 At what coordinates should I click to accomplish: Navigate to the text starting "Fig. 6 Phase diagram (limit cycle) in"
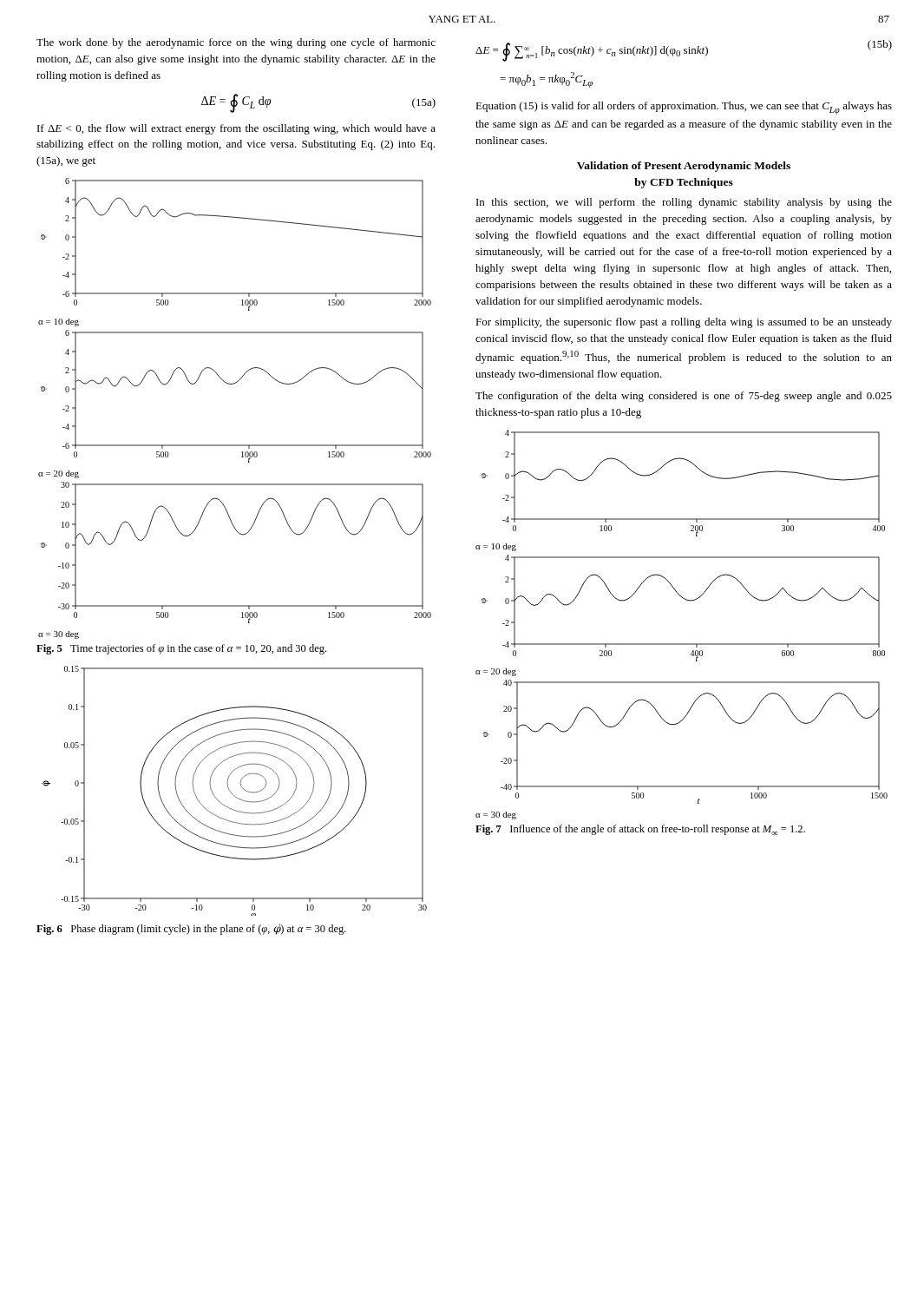tap(191, 929)
